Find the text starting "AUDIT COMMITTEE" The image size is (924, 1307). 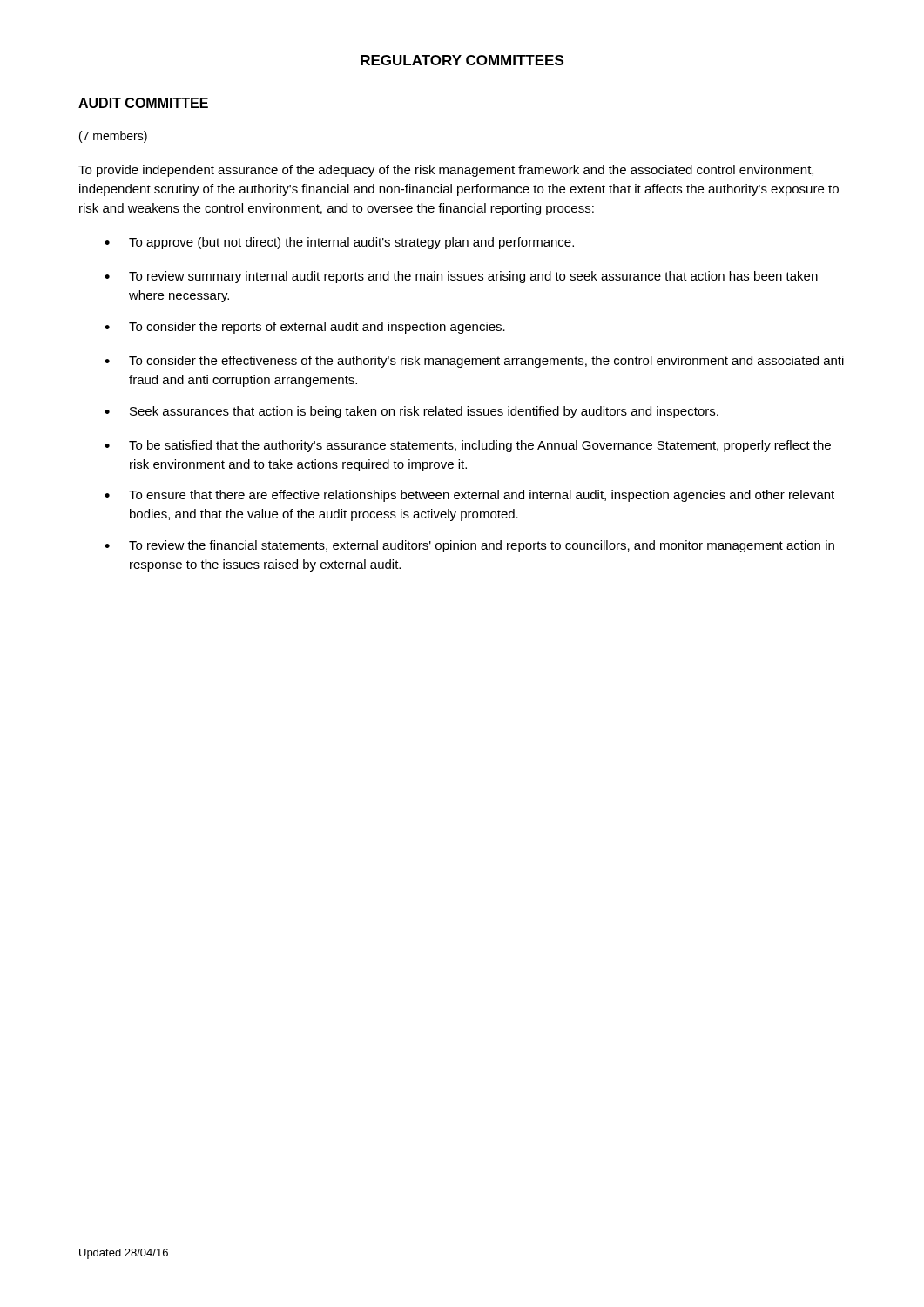[143, 103]
